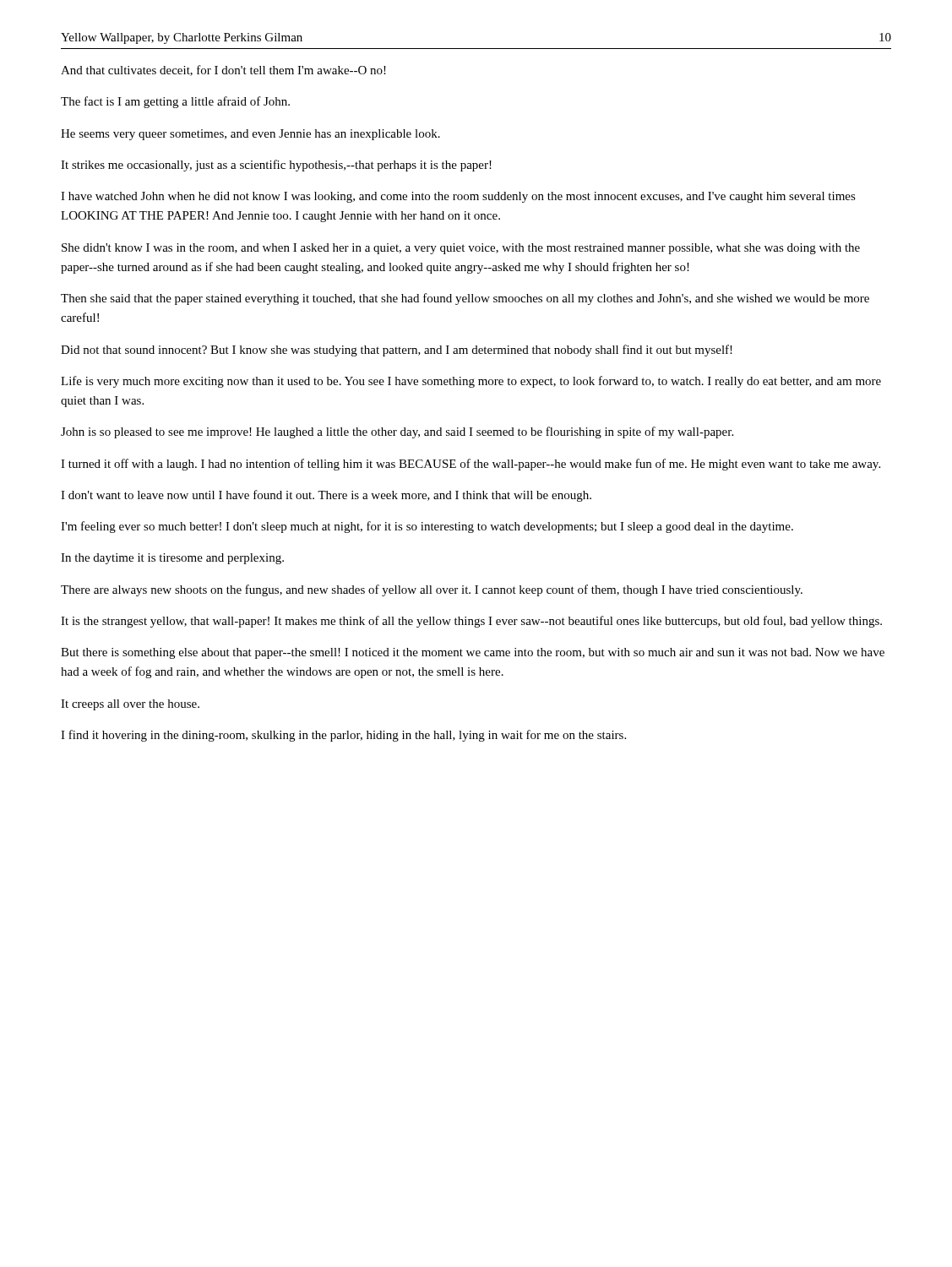Viewport: 952px width, 1267px height.
Task: Click on the text block that says "Life is very much more exciting now than"
Action: click(471, 391)
